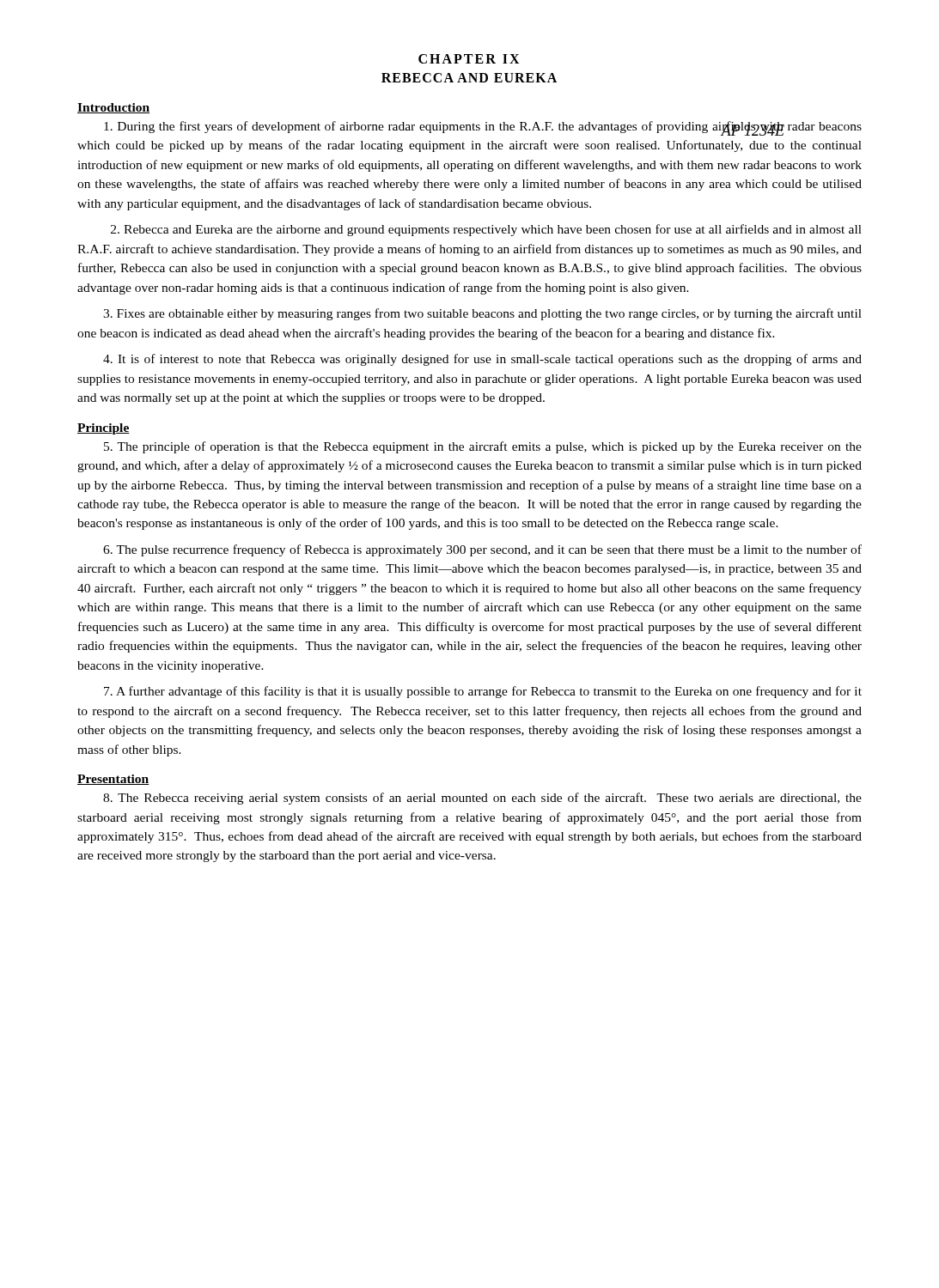939x1288 pixels.
Task: Point to the block beginning "Rebecca and Eureka are"
Action: pos(470,258)
